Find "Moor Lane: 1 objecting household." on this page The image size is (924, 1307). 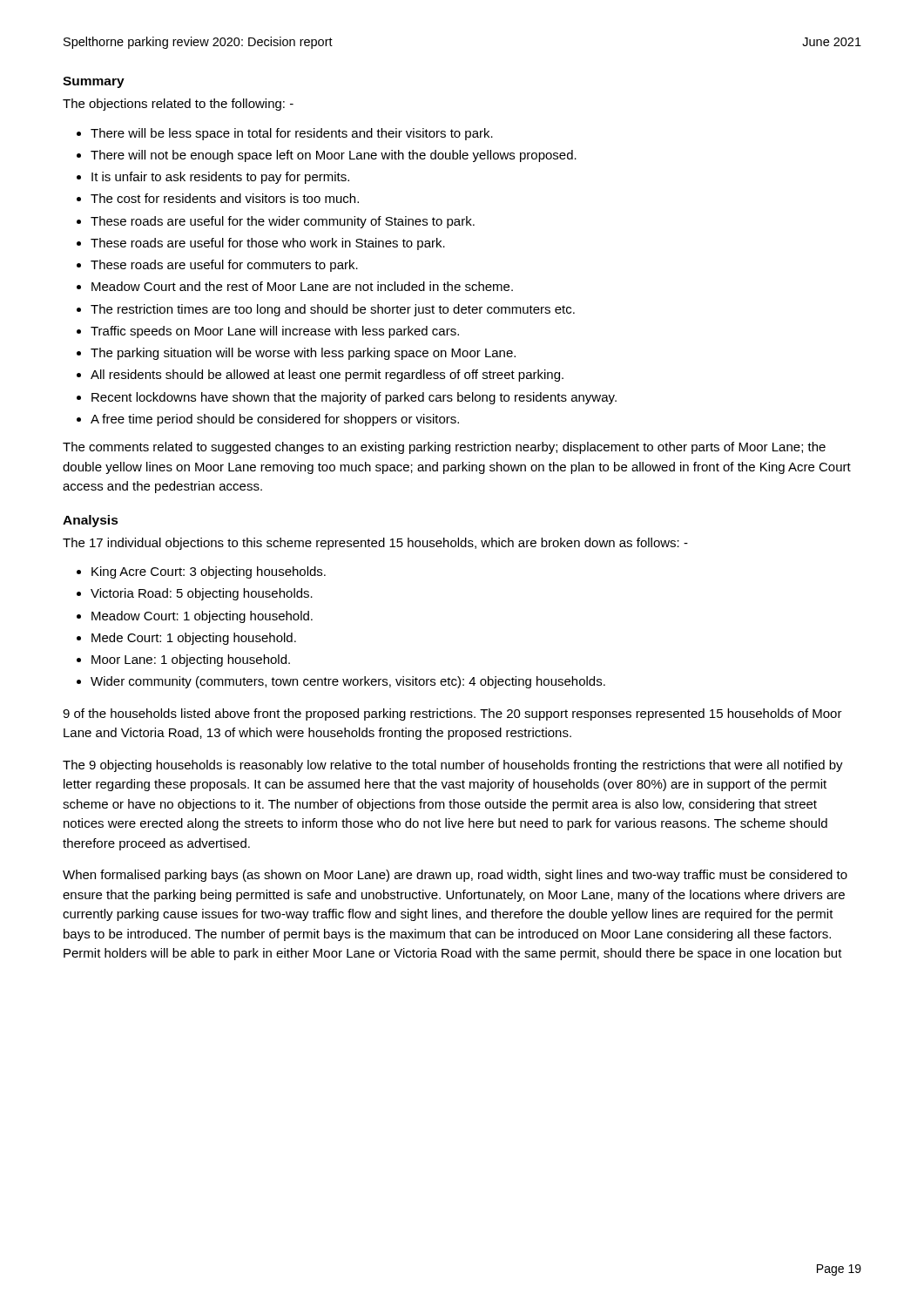191,659
